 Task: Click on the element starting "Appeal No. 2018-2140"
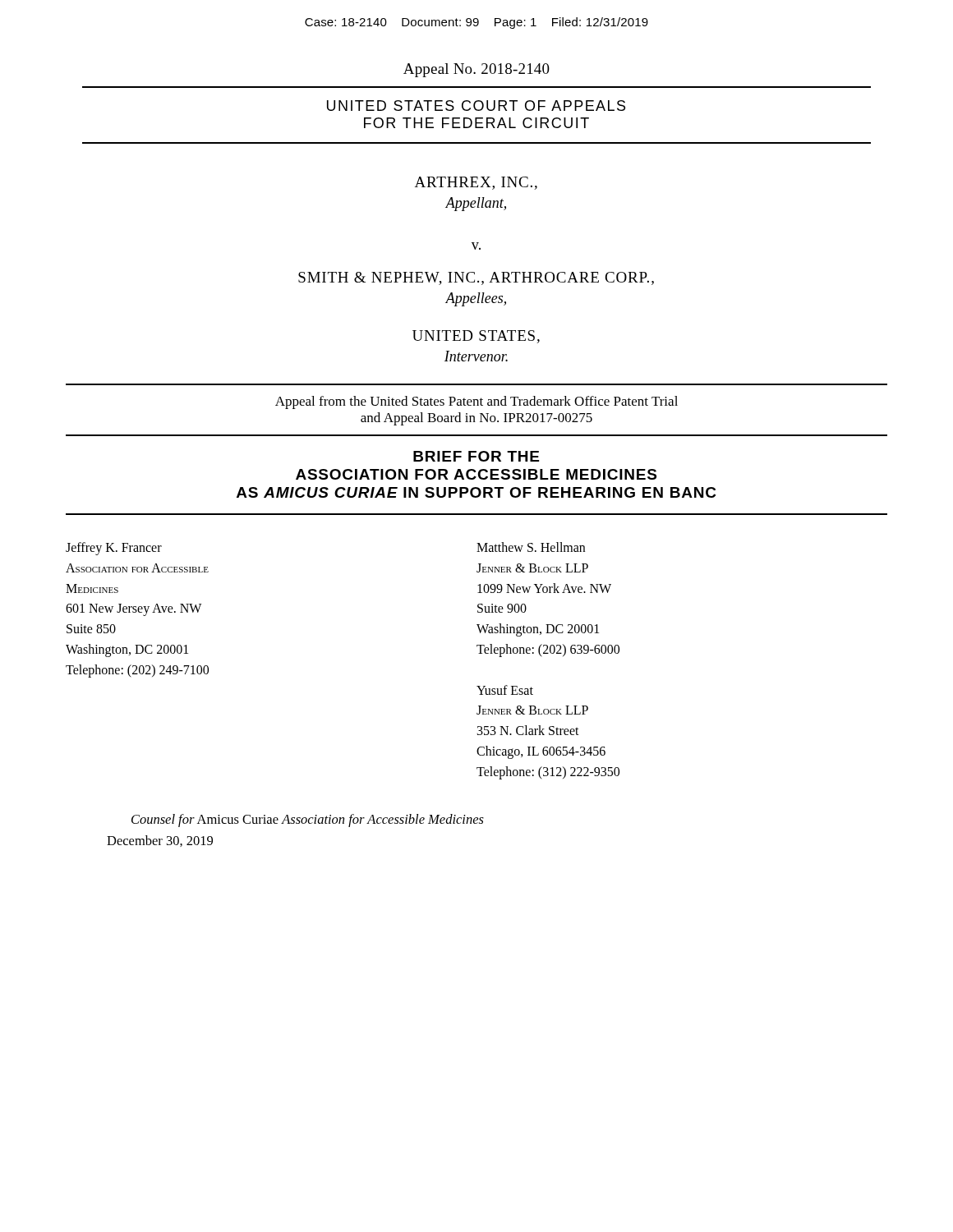(x=476, y=69)
